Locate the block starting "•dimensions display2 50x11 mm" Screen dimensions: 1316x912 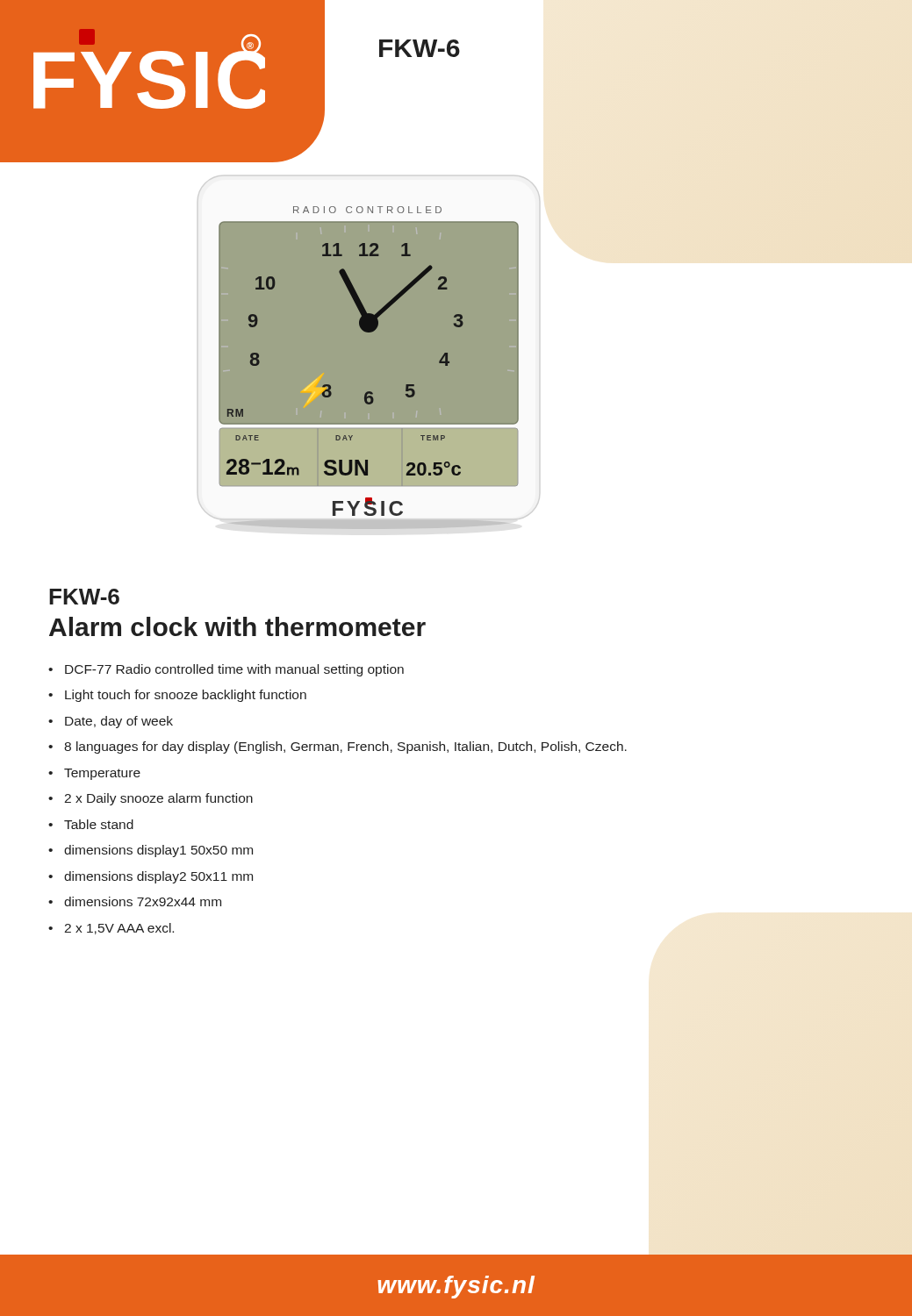pyautogui.click(x=151, y=876)
